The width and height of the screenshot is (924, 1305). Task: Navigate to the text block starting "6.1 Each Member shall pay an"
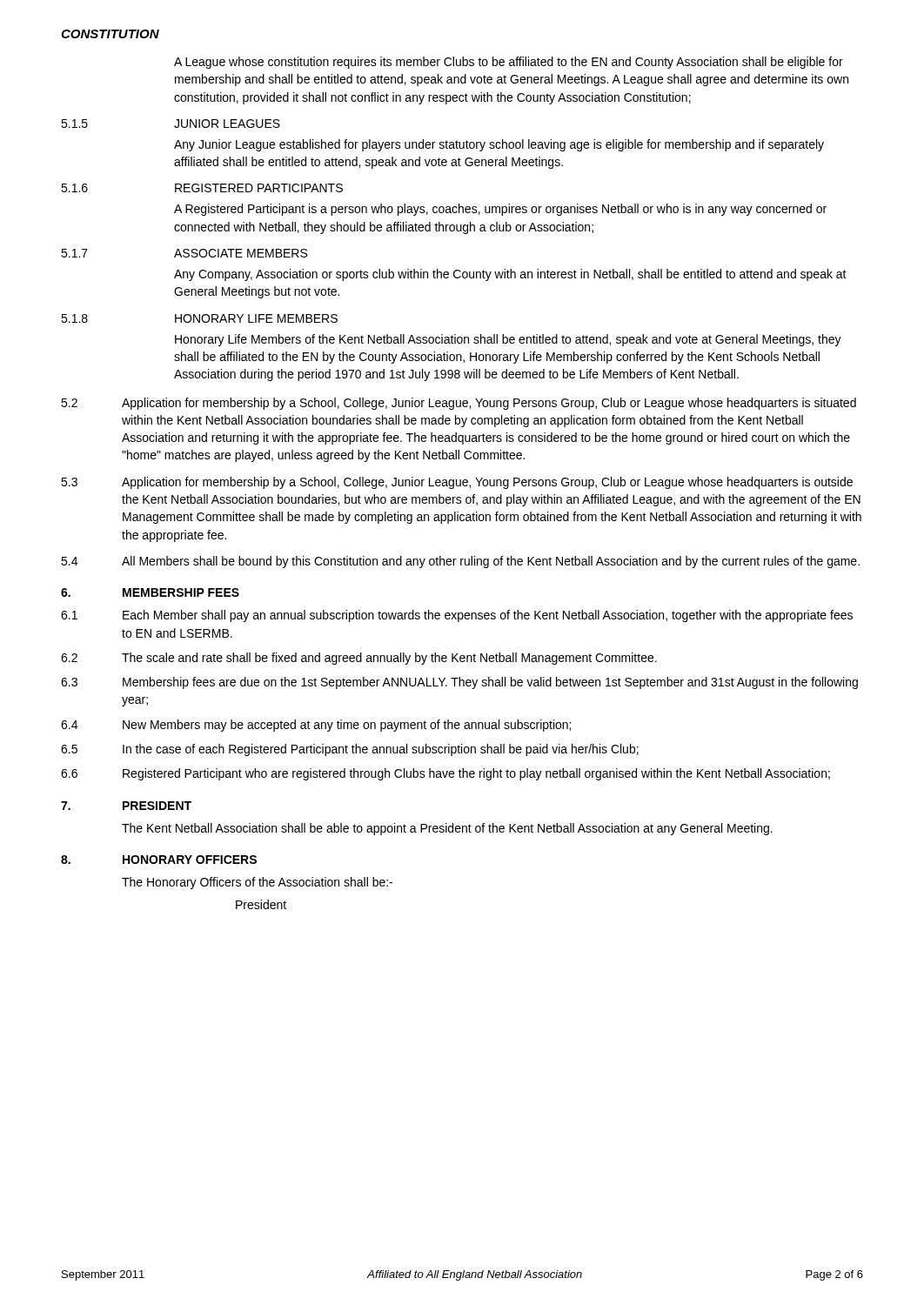pos(462,624)
